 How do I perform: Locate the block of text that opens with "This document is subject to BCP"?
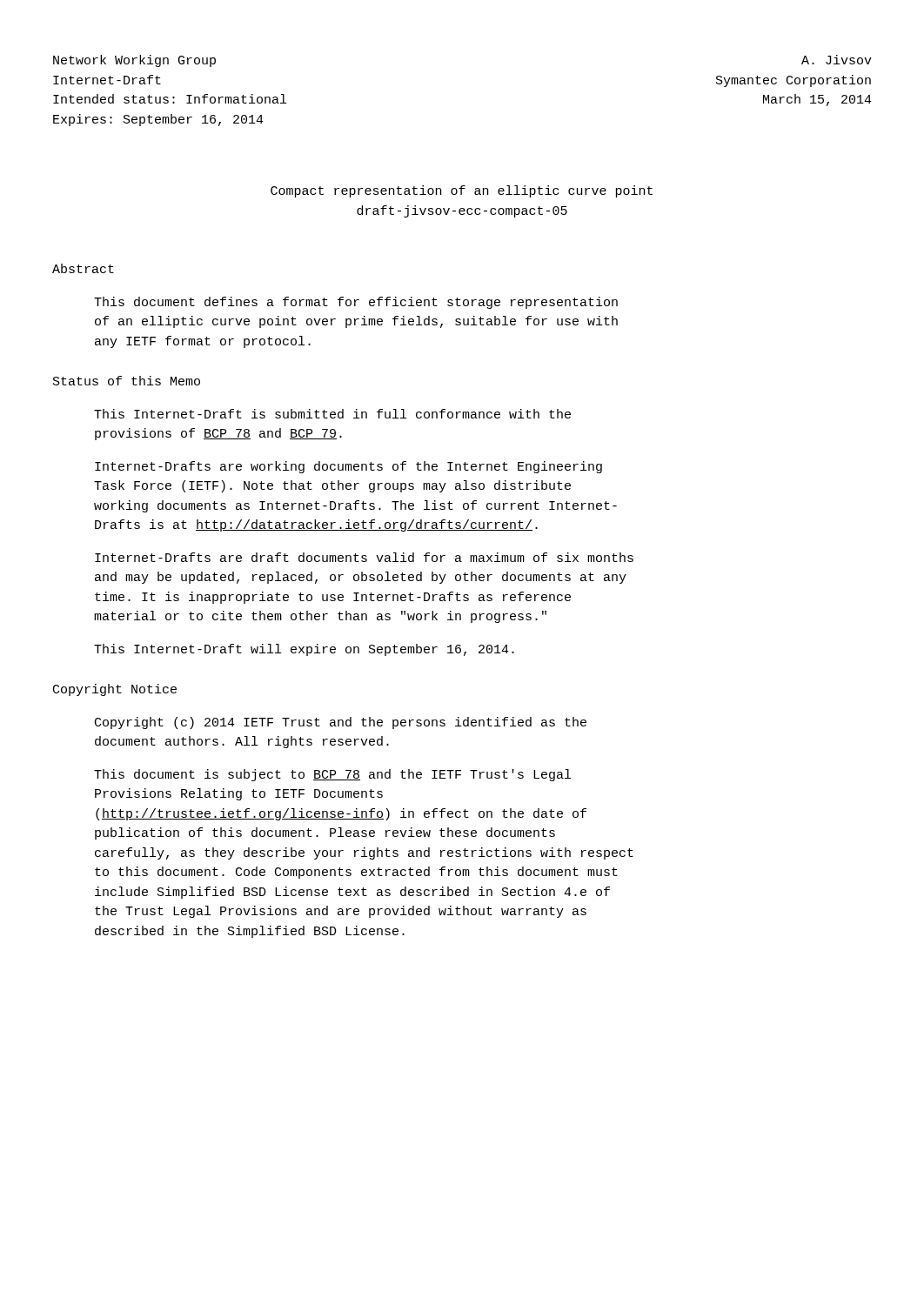[364, 853]
